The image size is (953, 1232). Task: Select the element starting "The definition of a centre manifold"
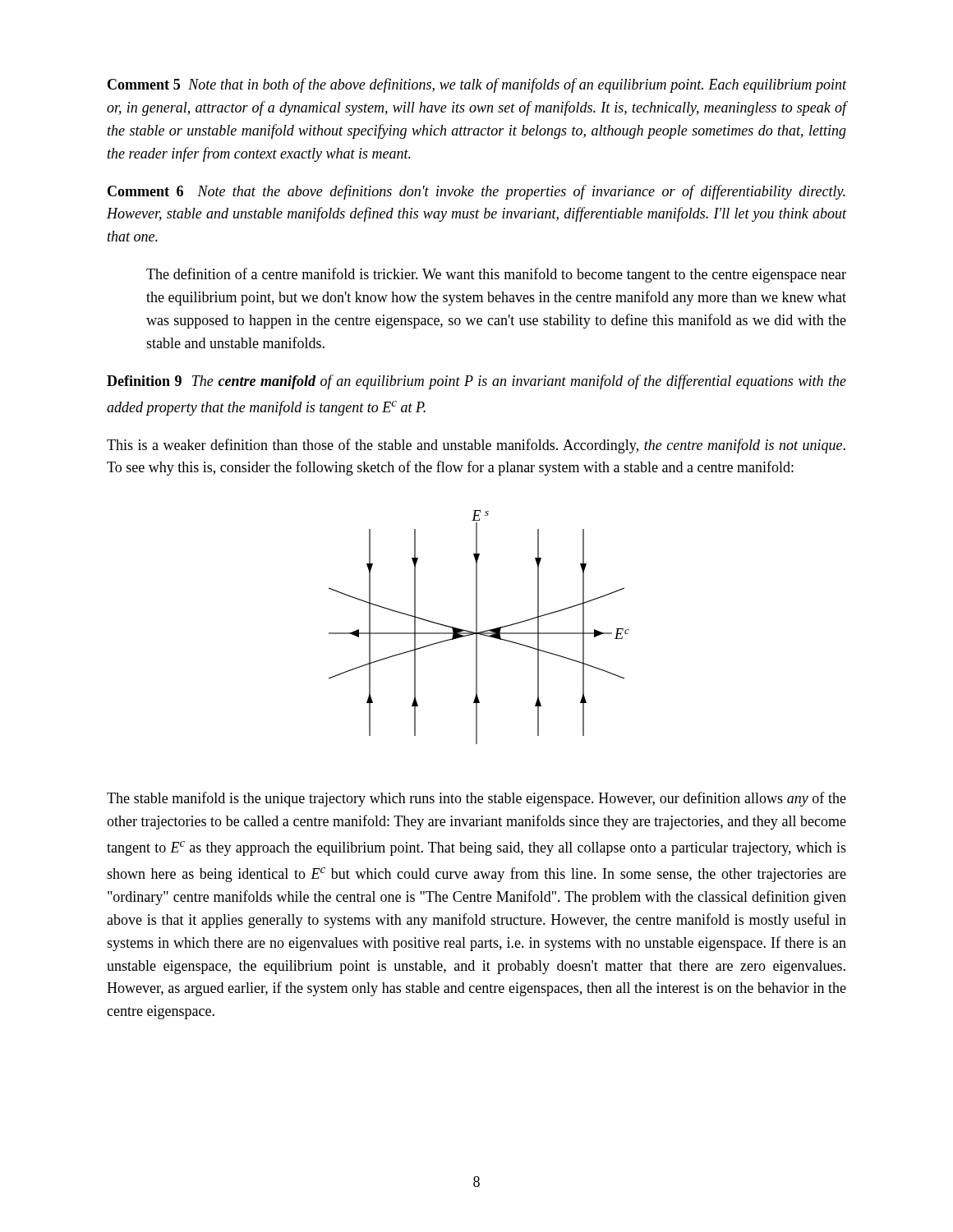496,310
